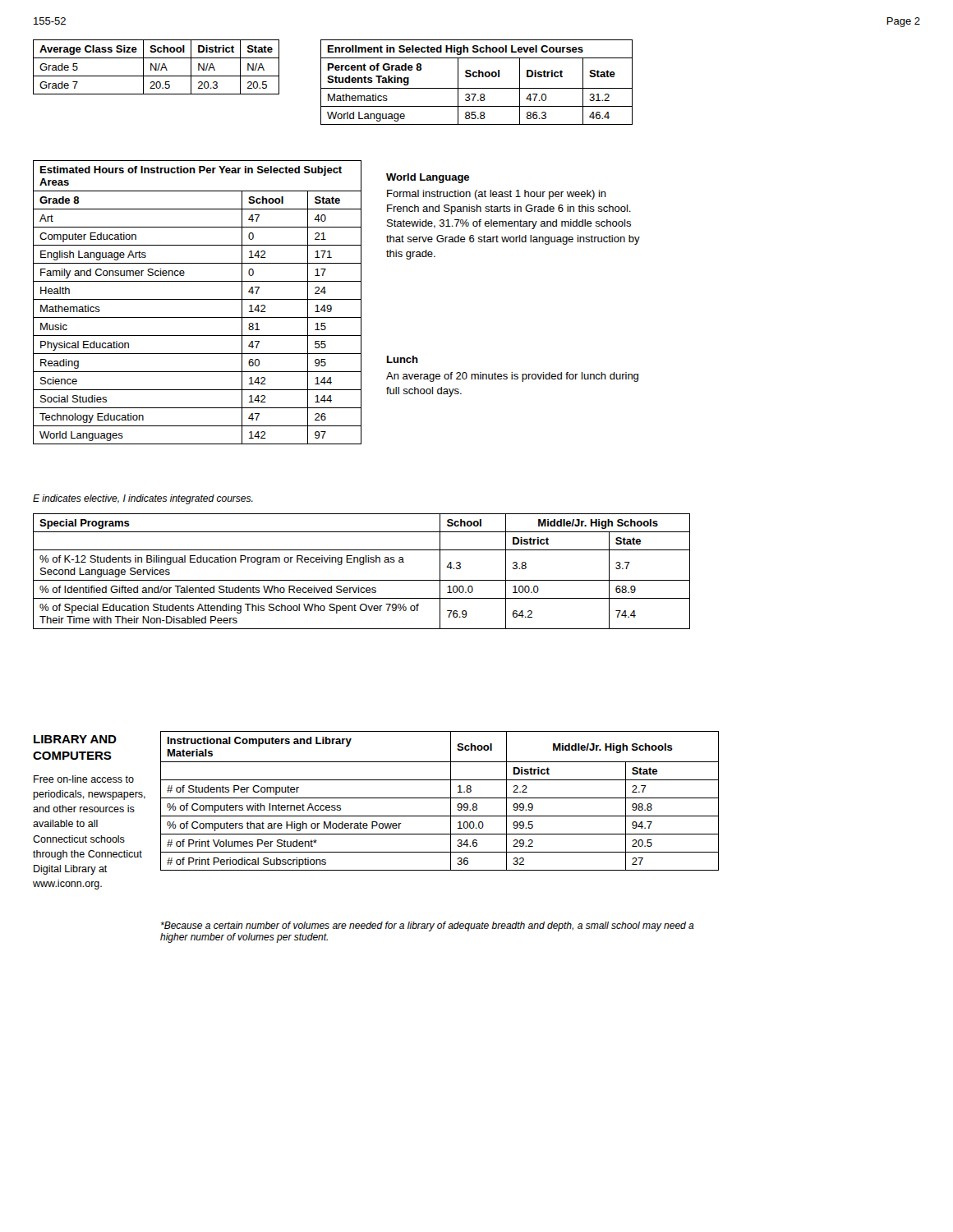Viewport: 953px width, 1232px height.
Task: Click on the section header containing "LIBRARY ANDCOMPUTERS"
Action: (90, 747)
